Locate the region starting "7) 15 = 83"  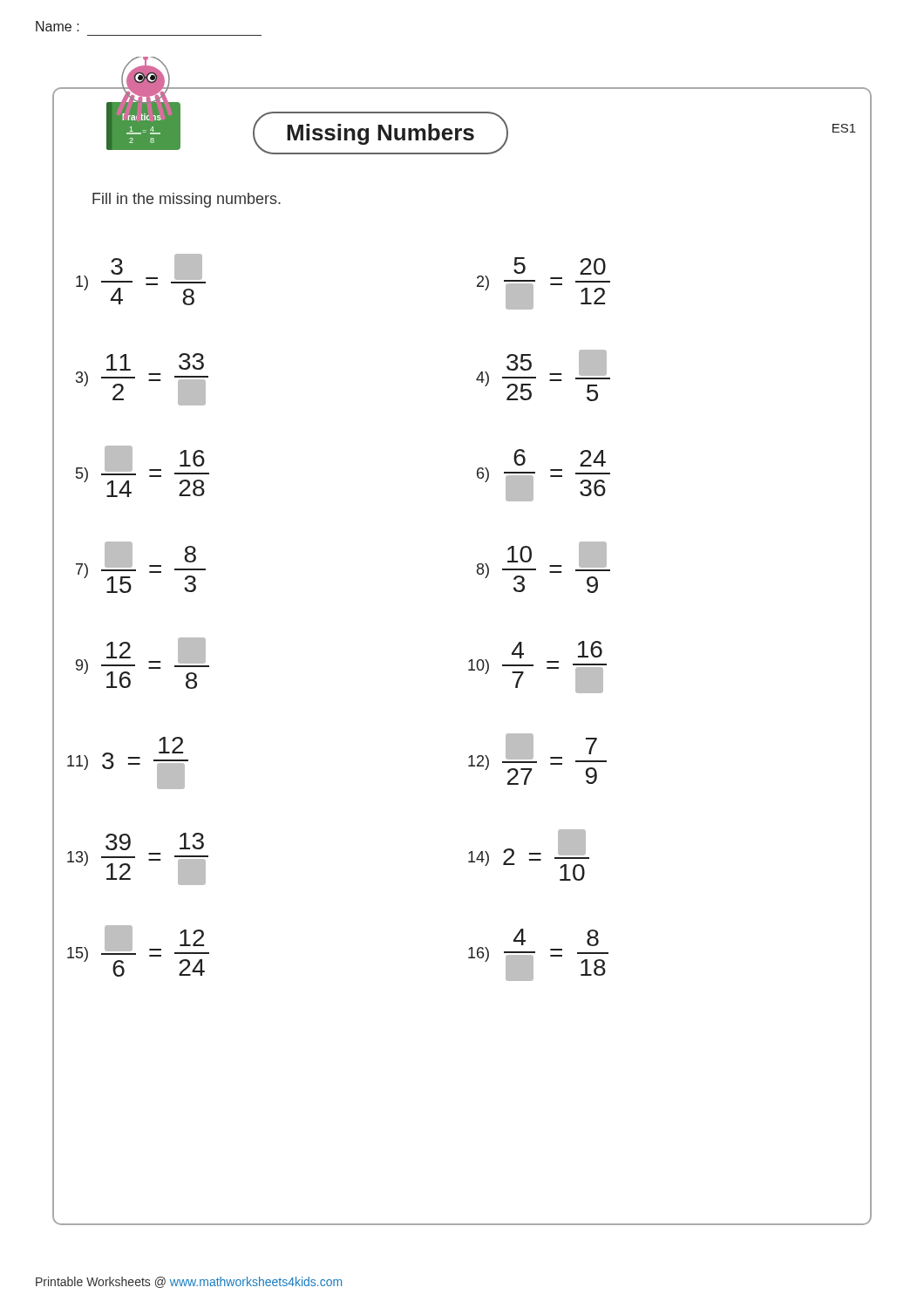(x=130, y=569)
